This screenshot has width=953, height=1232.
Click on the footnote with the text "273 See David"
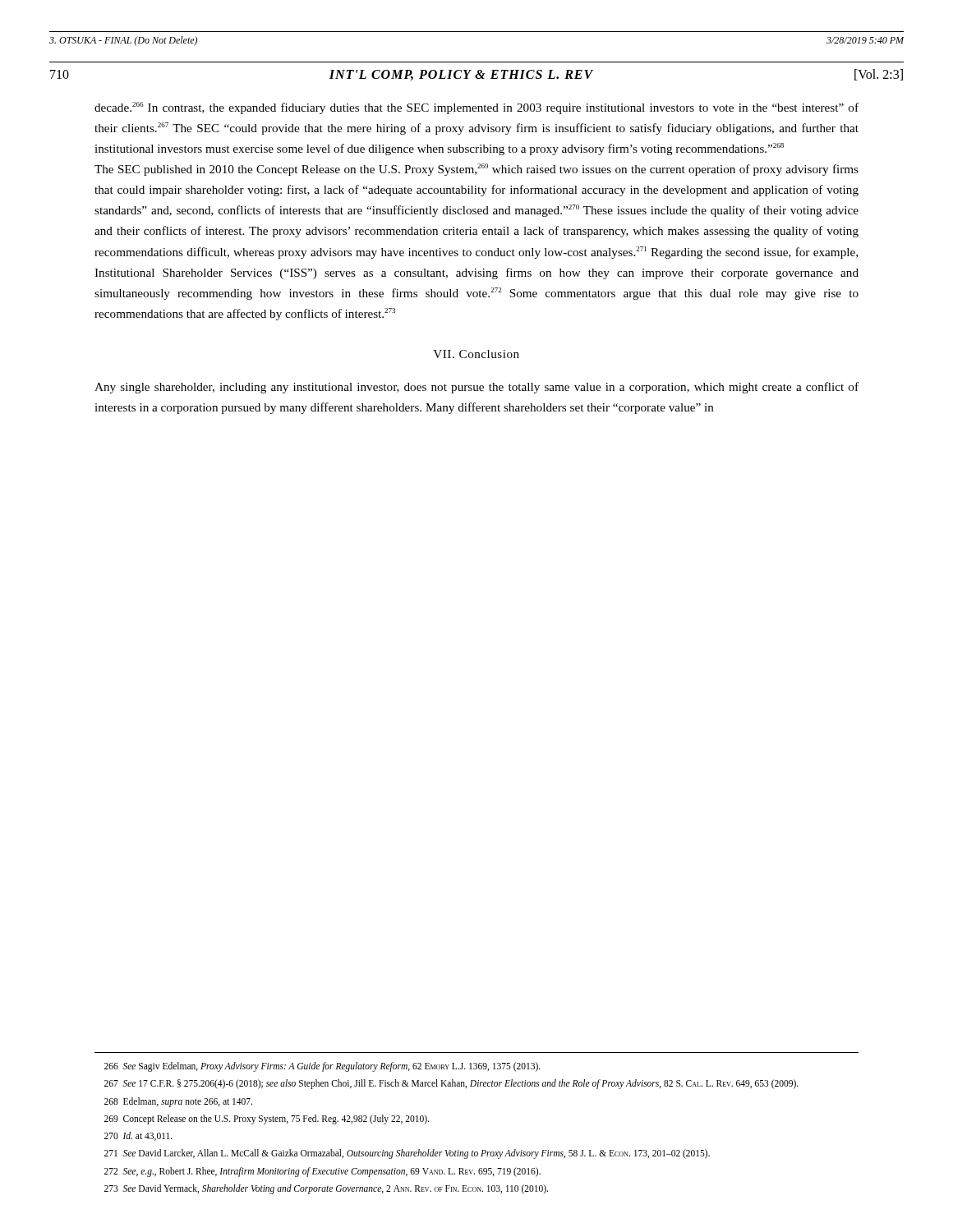coord(476,1189)
